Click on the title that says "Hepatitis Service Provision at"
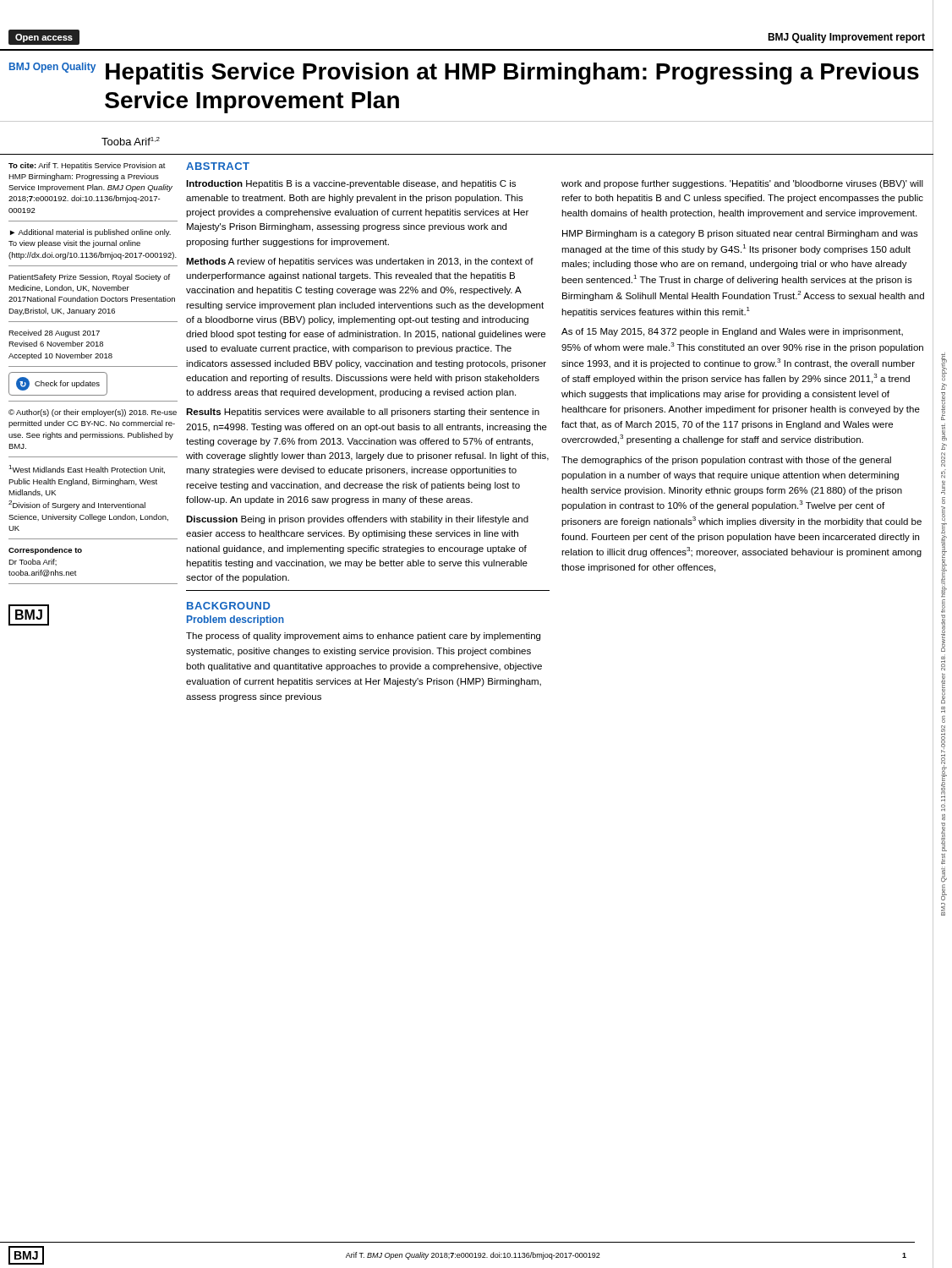The height and width of the screenshot is (1268, 952). (512, 86)
